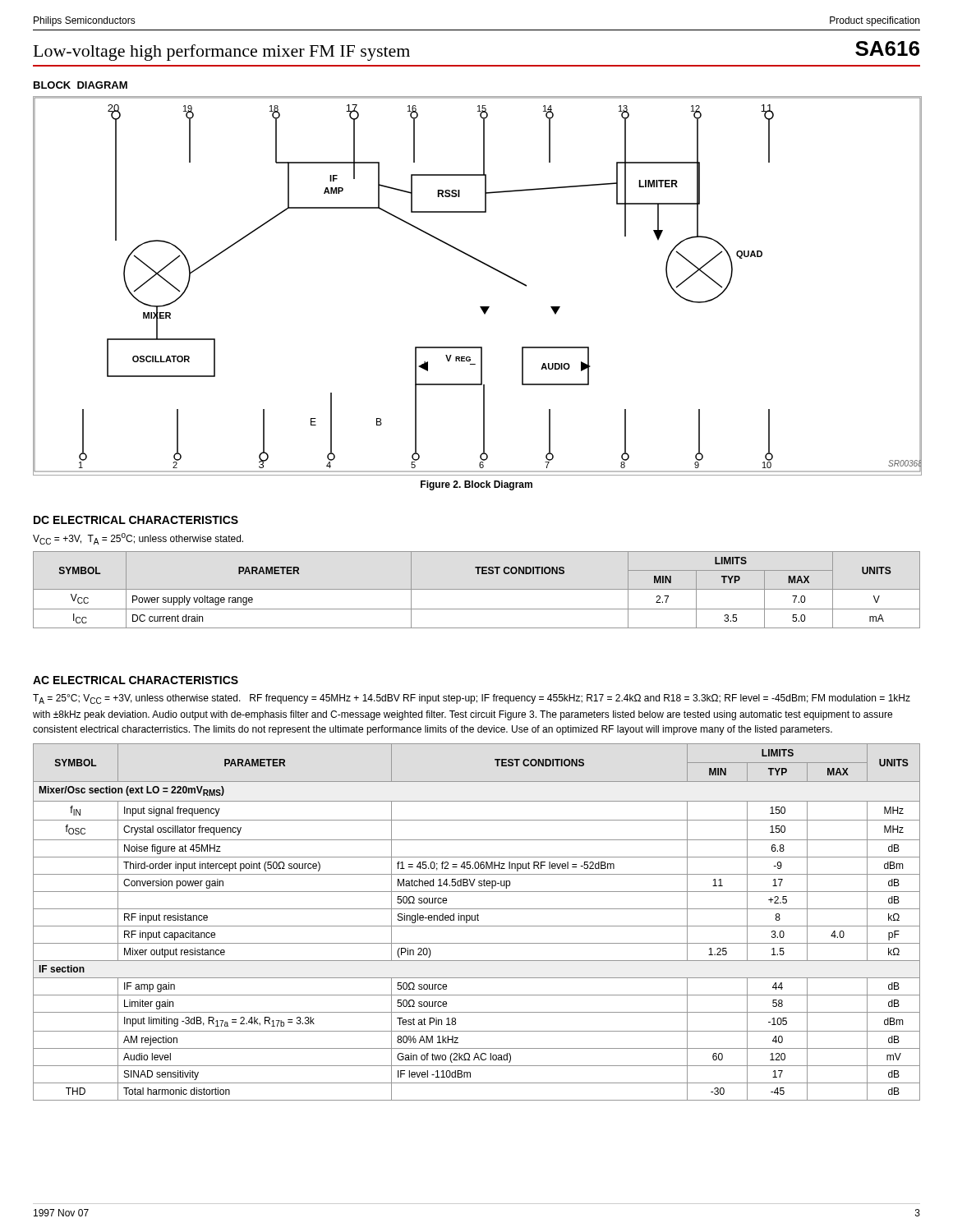Find the table that mentions "f IN"
The height and width of the screenshot is (1232, 953).
pos(476,922)
